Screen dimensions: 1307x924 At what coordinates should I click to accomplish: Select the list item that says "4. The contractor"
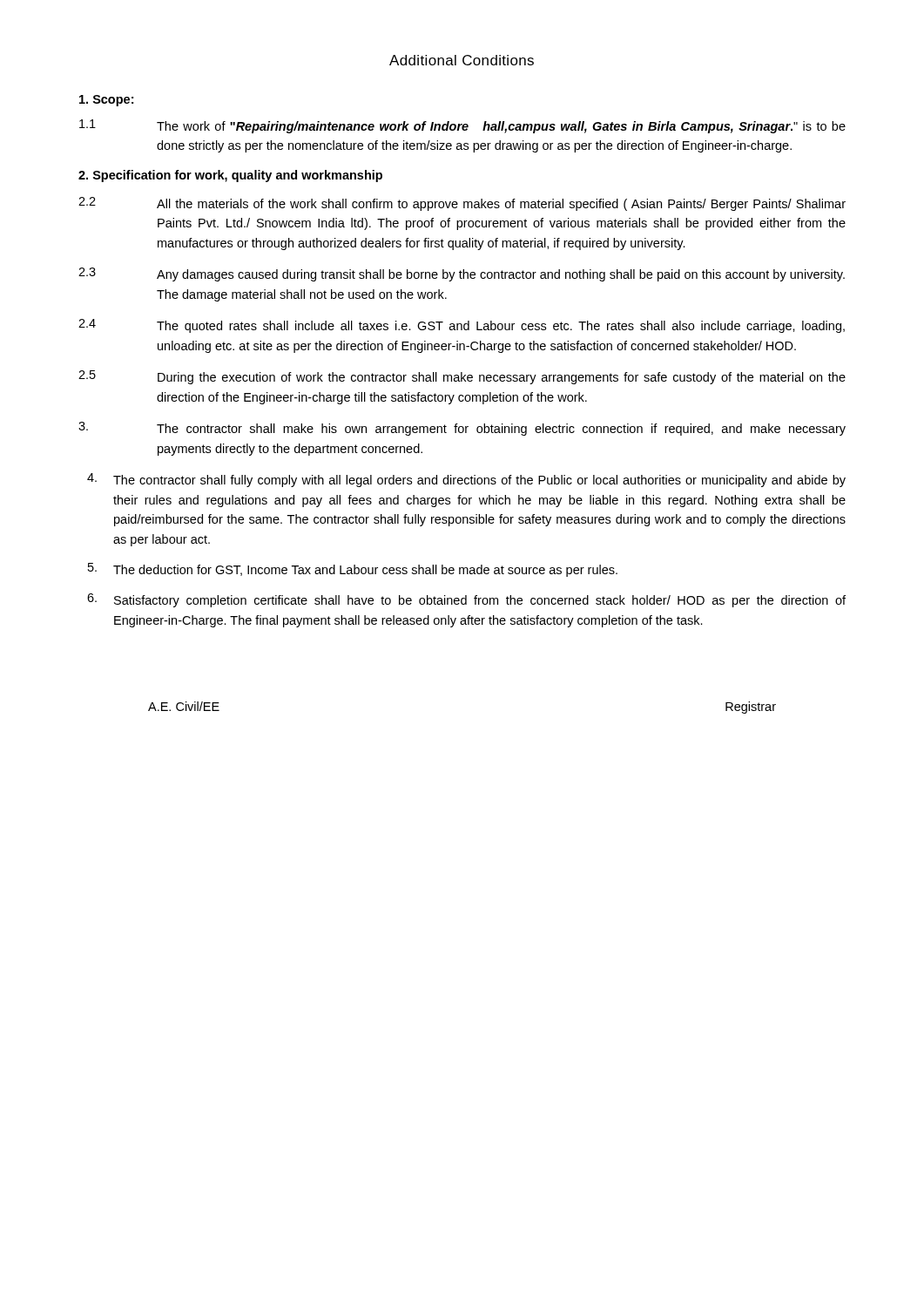tap(466, 510)
